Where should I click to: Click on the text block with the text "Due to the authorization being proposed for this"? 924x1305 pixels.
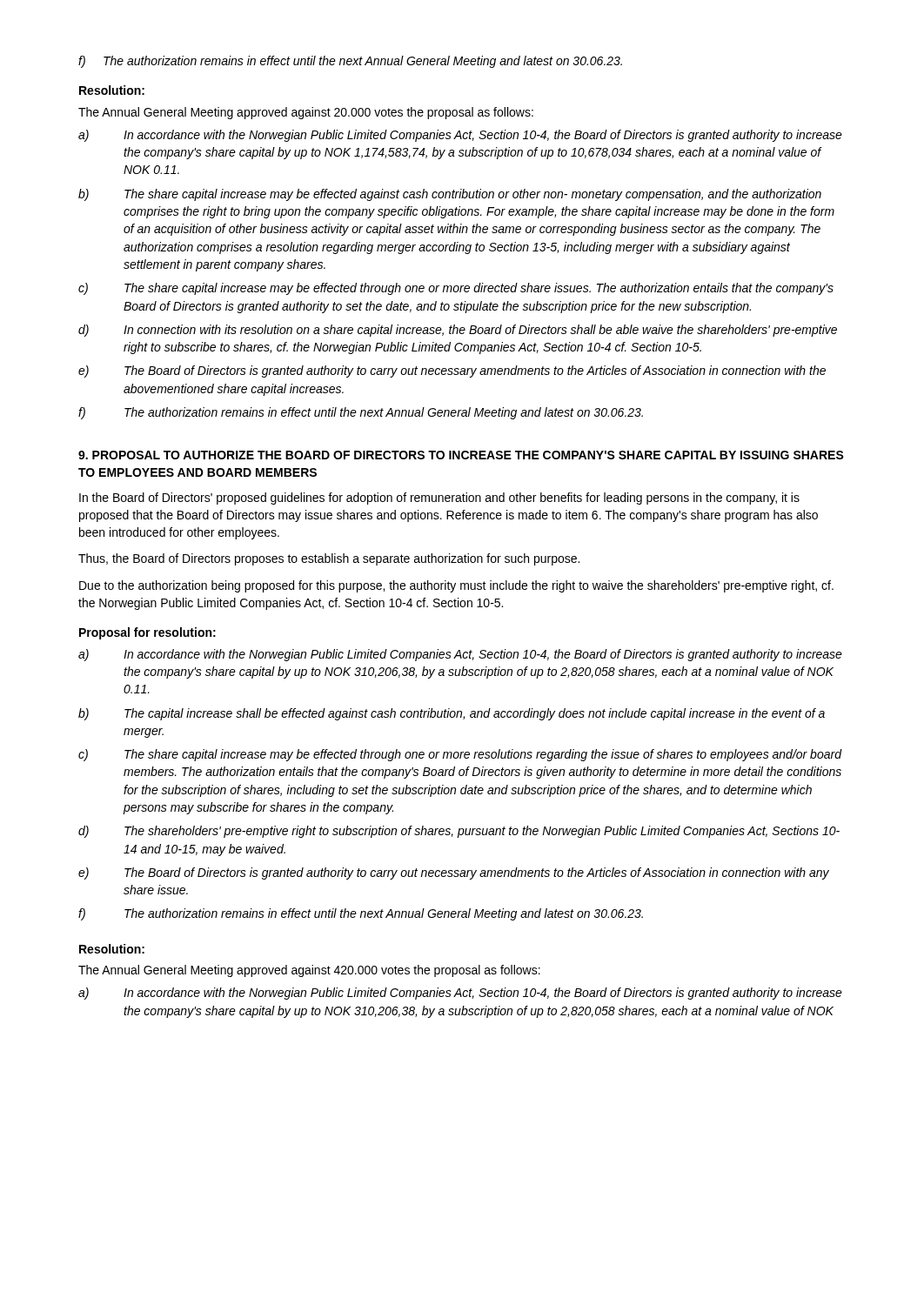click(x=456, y=594)
